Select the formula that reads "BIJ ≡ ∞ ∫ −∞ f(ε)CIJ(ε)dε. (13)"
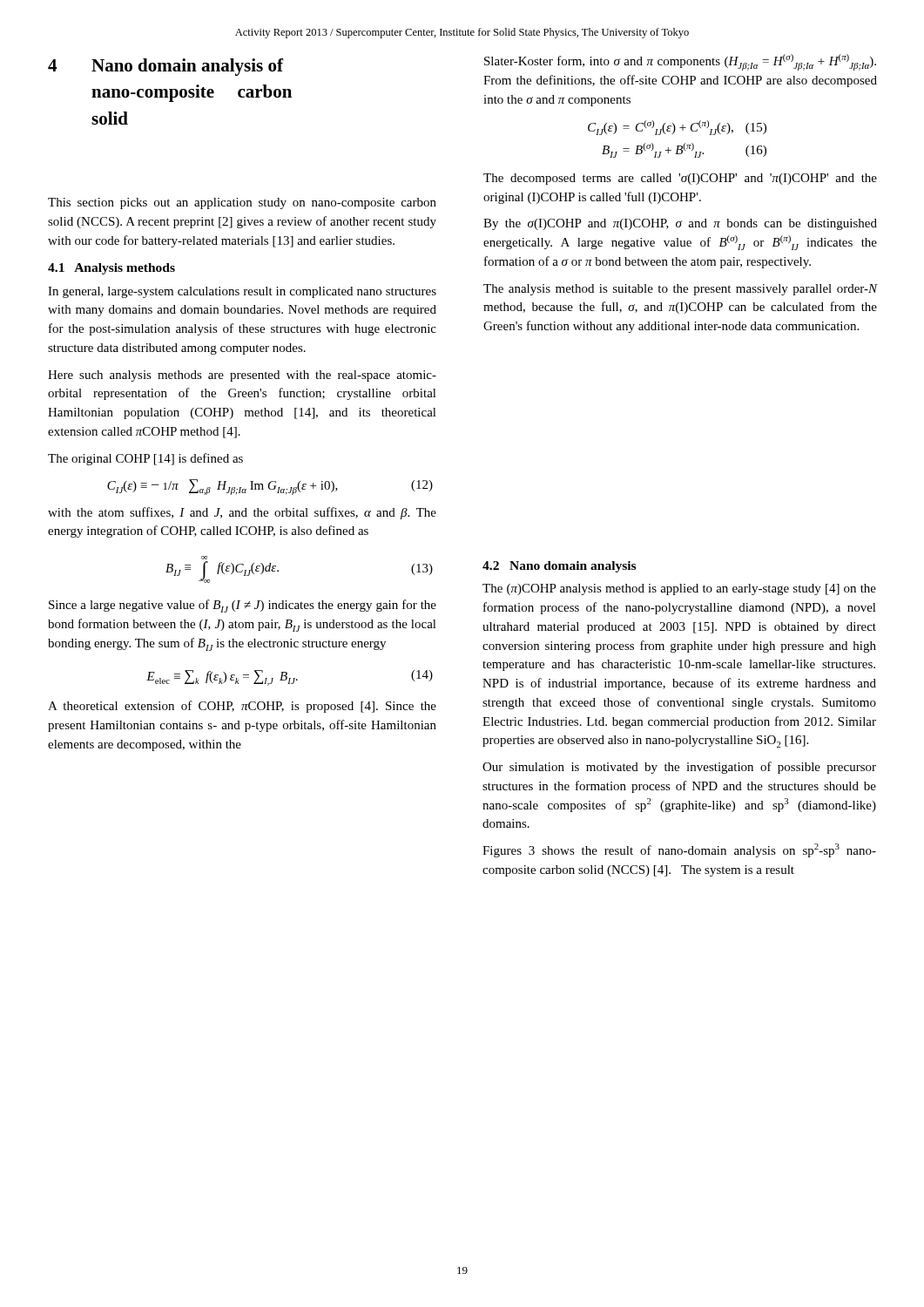The width and height of the screenshot is (924, 1307). 242,569
